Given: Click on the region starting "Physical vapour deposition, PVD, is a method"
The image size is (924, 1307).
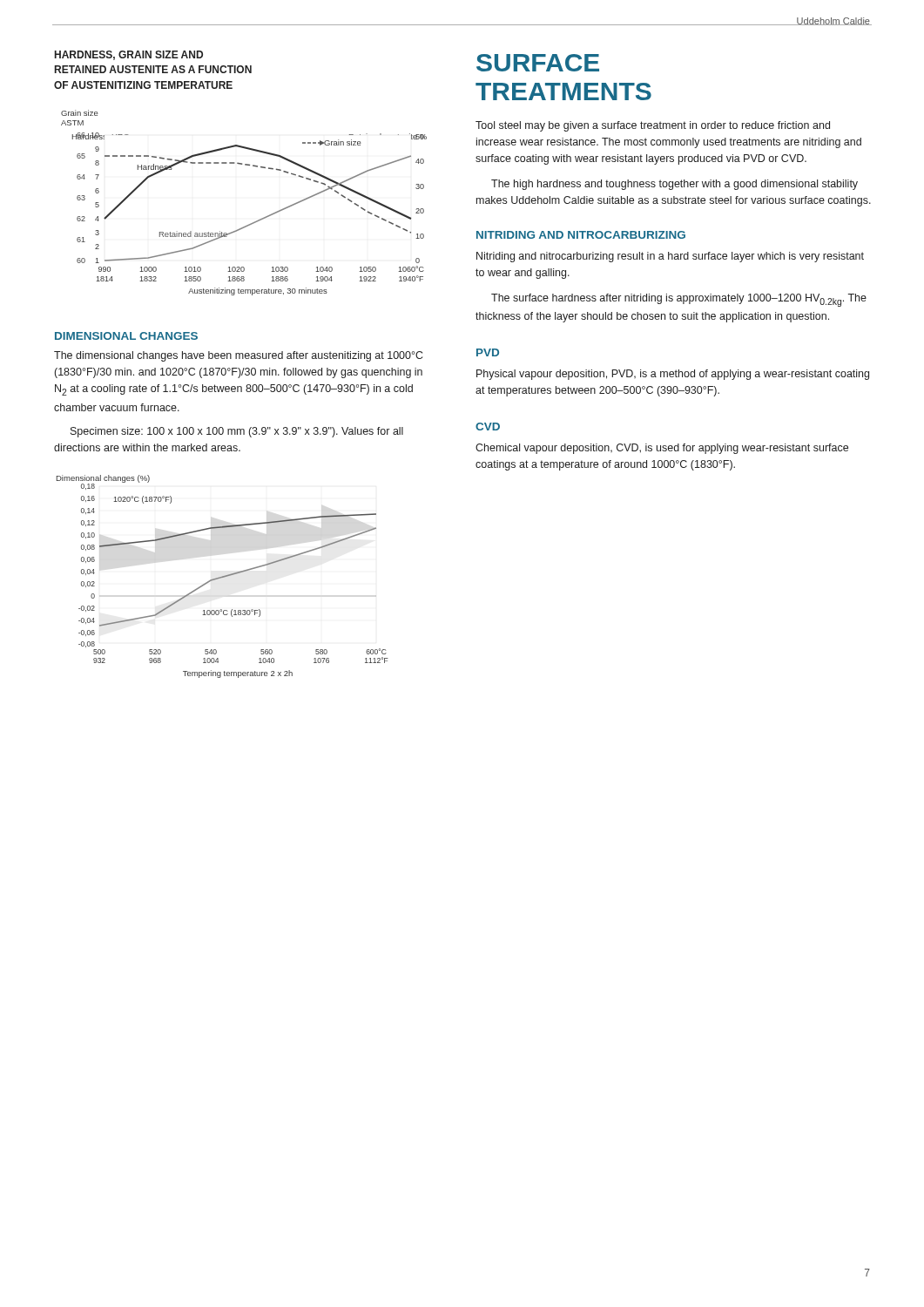Looking at the screenshot, I should click(673, 382).
